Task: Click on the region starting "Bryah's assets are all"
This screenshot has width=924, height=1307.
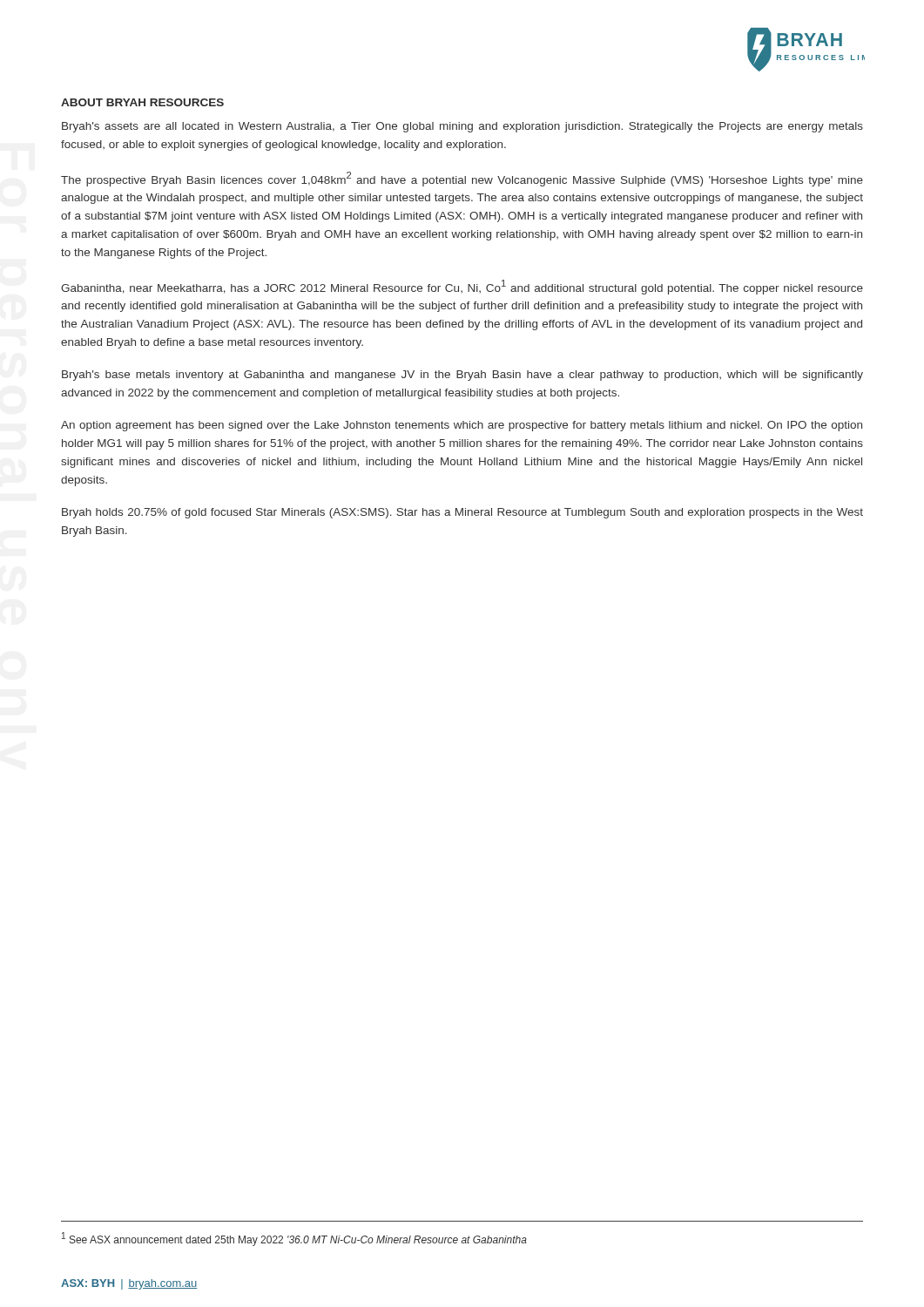Action: (x=462, y=135)
